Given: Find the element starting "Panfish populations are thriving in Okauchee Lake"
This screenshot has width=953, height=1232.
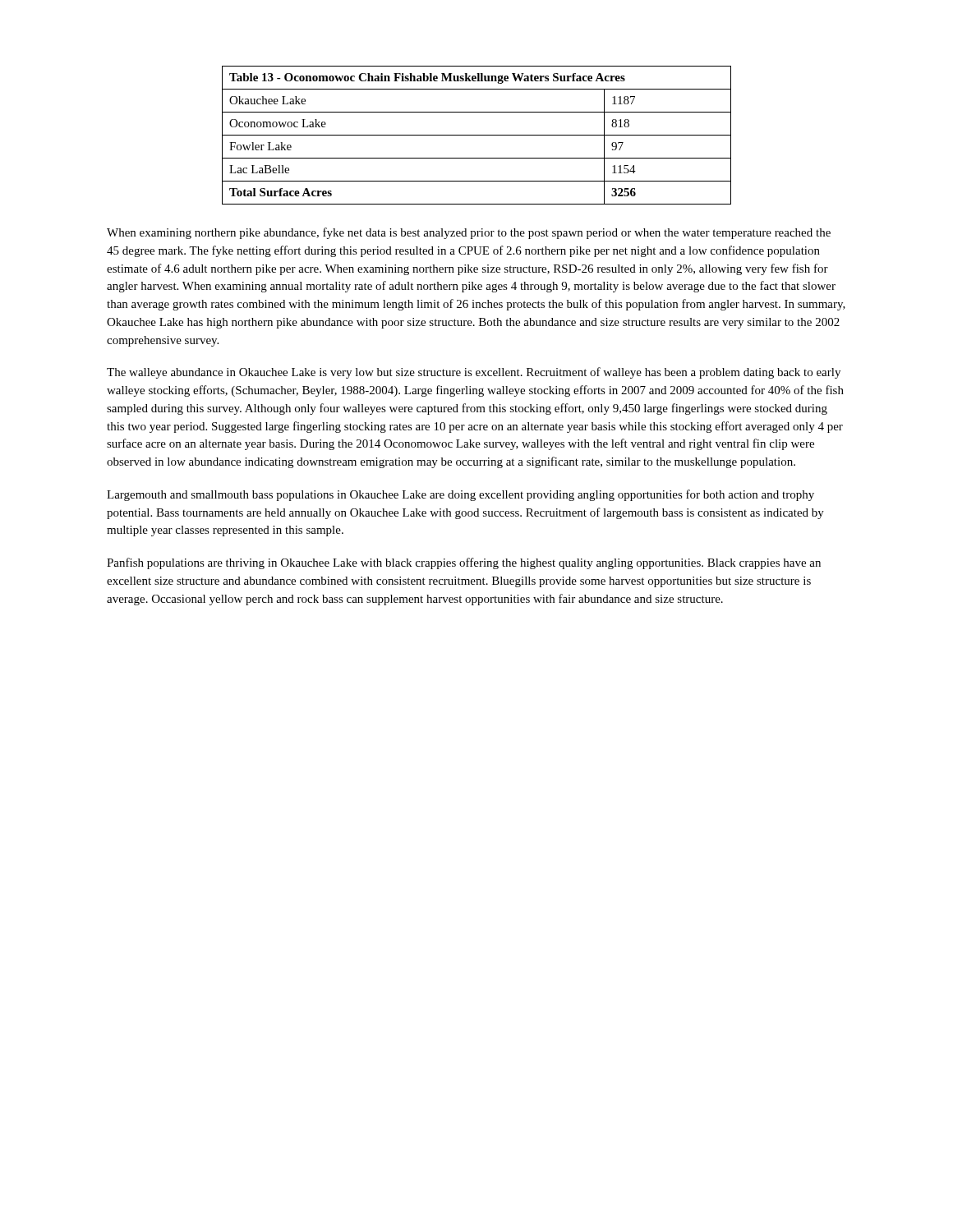Looking at the screenshot, I should coord(464,580).
